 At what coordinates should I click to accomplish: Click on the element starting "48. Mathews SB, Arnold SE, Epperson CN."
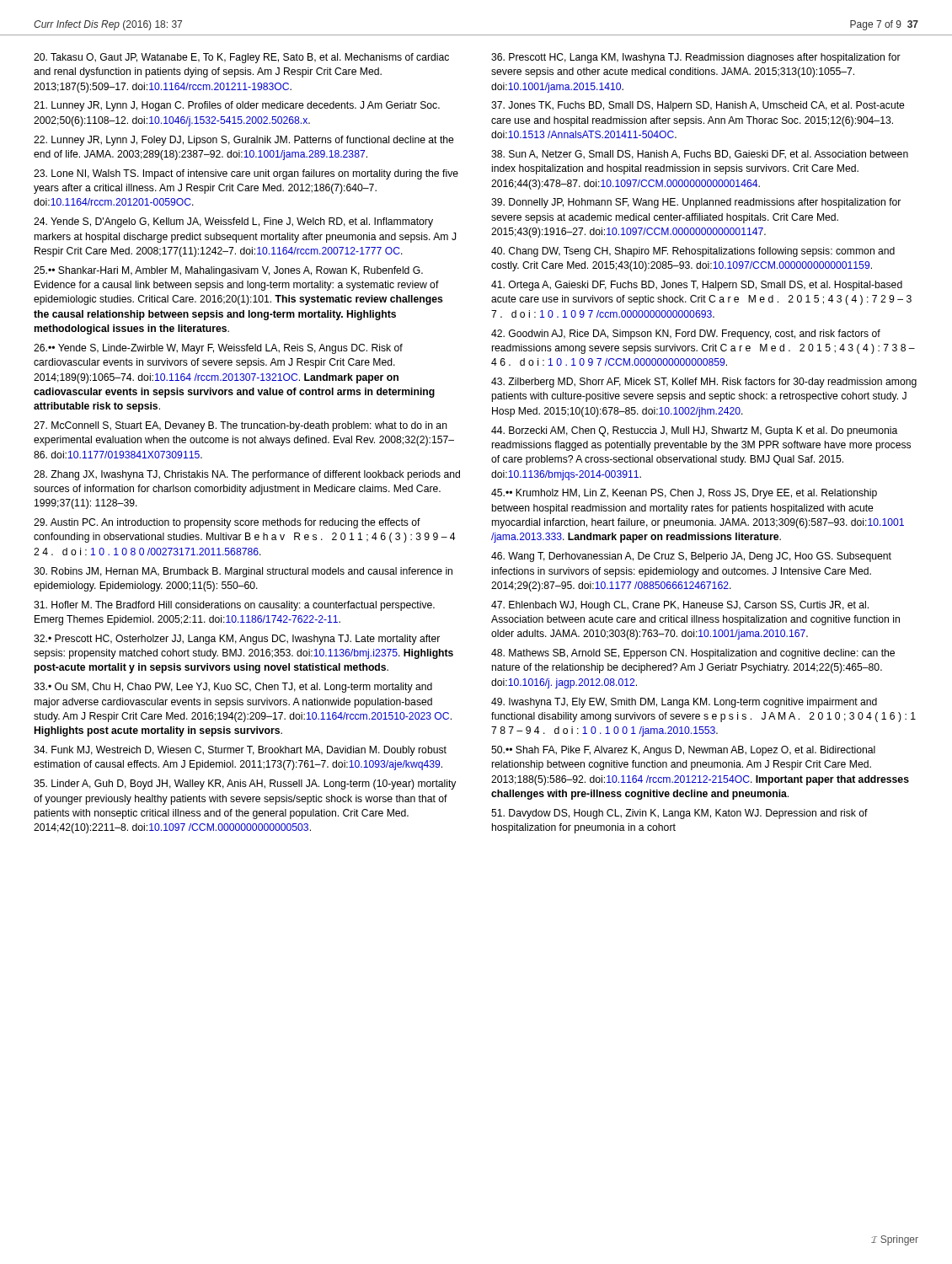point(693,668)
